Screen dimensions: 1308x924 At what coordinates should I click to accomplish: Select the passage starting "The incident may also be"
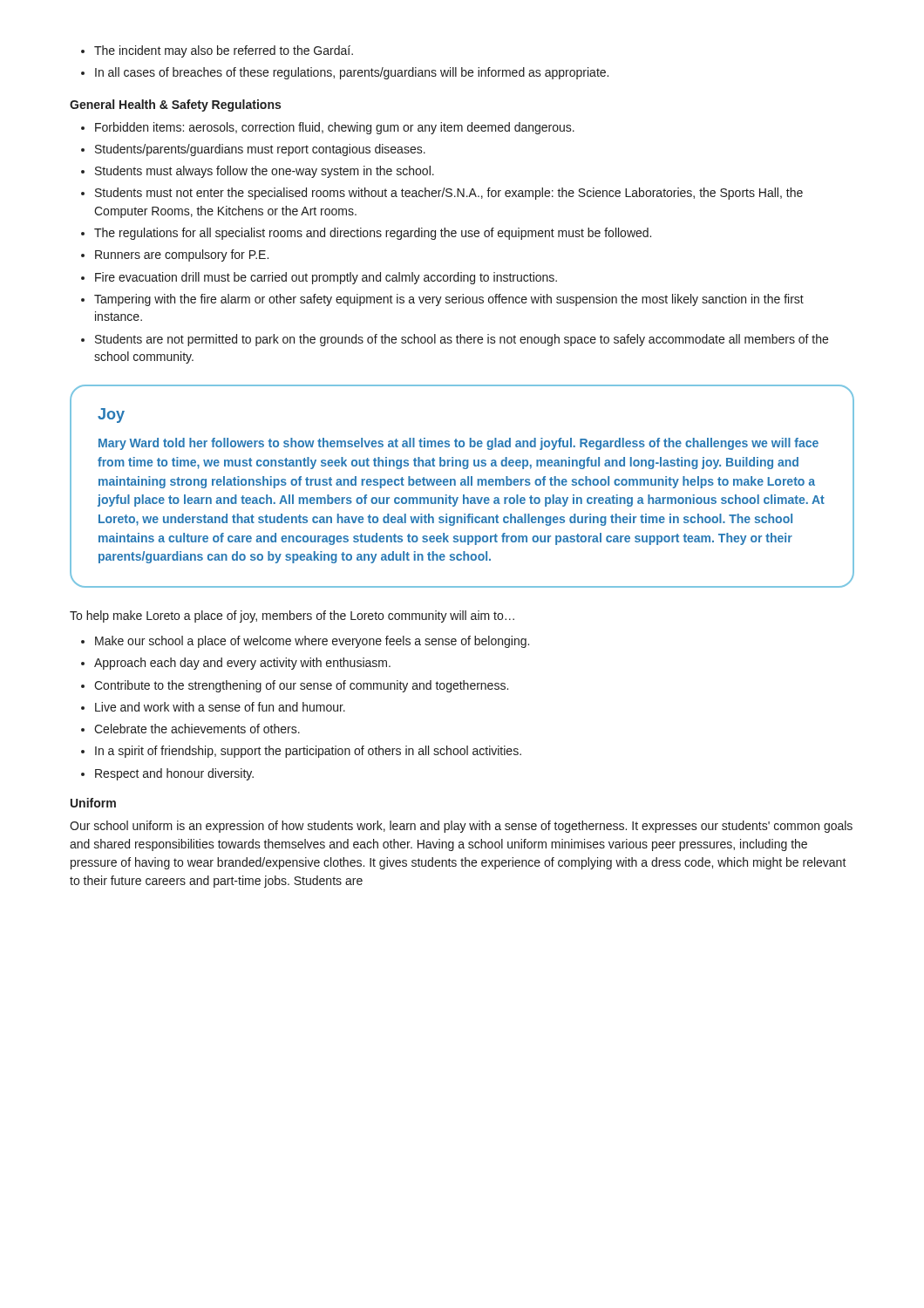[x=462, y=62]
